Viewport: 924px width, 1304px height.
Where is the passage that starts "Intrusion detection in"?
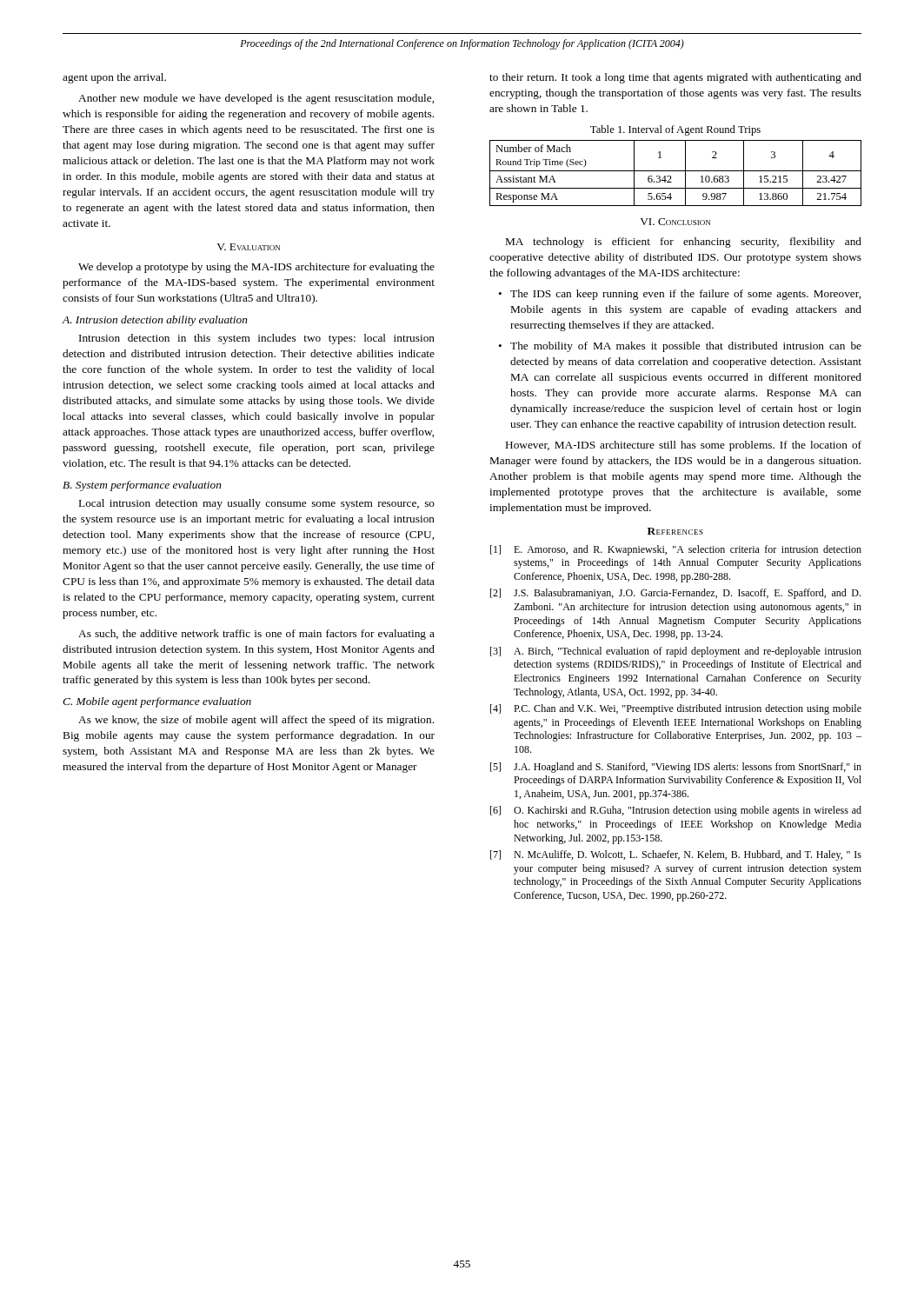tap(249, 401)
